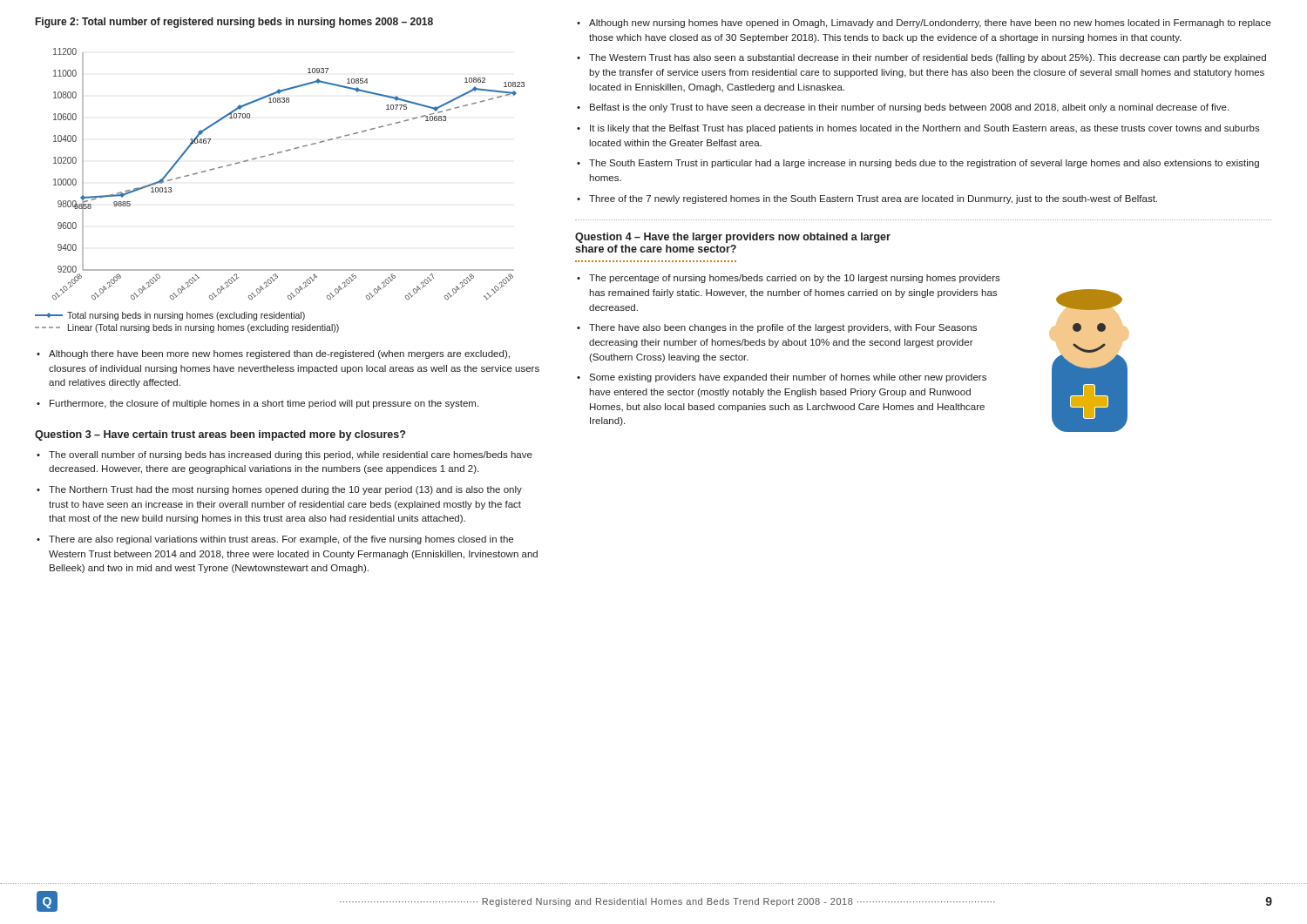The image size is (1307, 924).
Task: Locate the element starting "Three of the 7 newly registered homes"
Action: tap(874, 198)
